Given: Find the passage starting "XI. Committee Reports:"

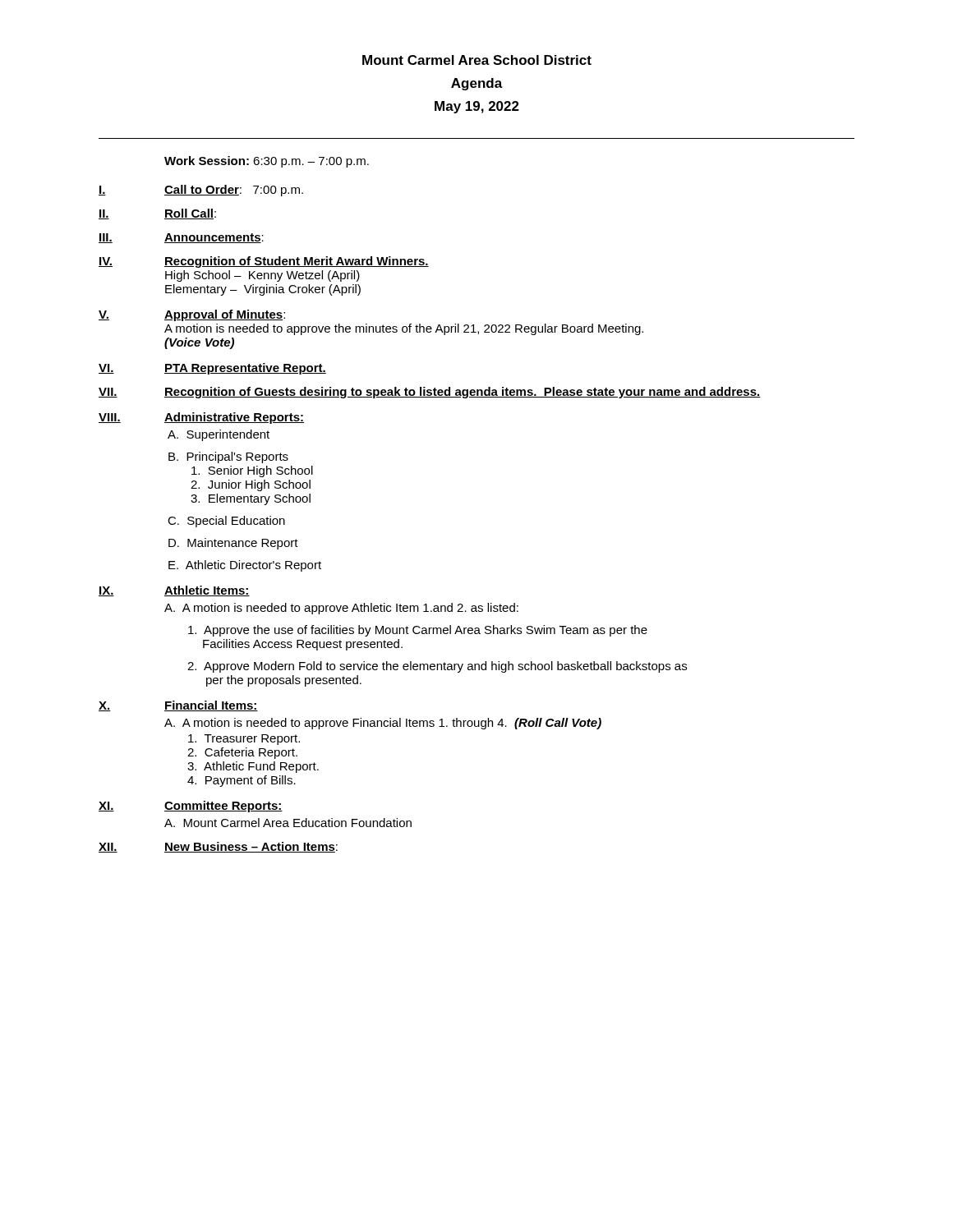Looking at the screenshot, I should point(191,807).
